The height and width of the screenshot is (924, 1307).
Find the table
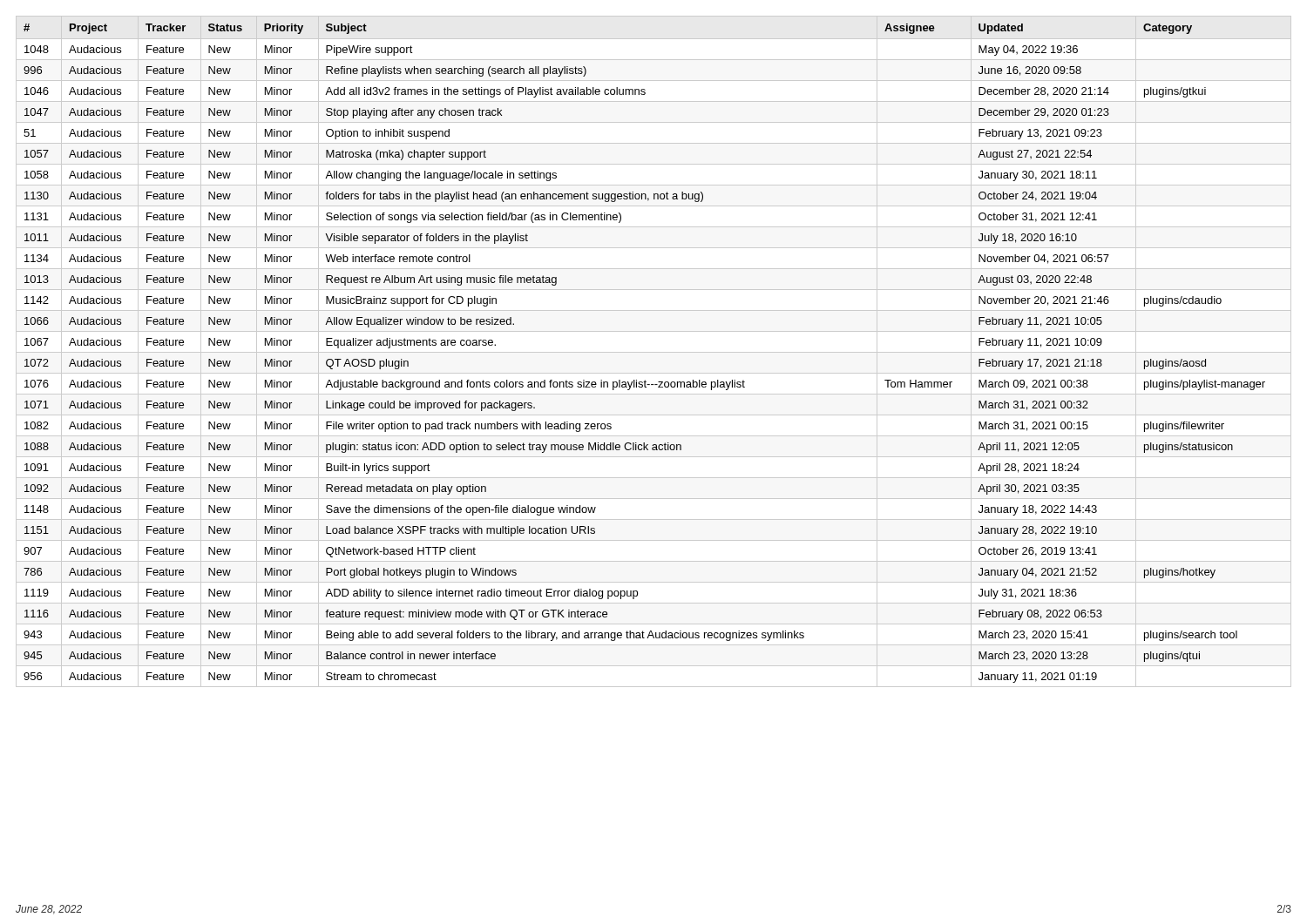click(654, 351)
